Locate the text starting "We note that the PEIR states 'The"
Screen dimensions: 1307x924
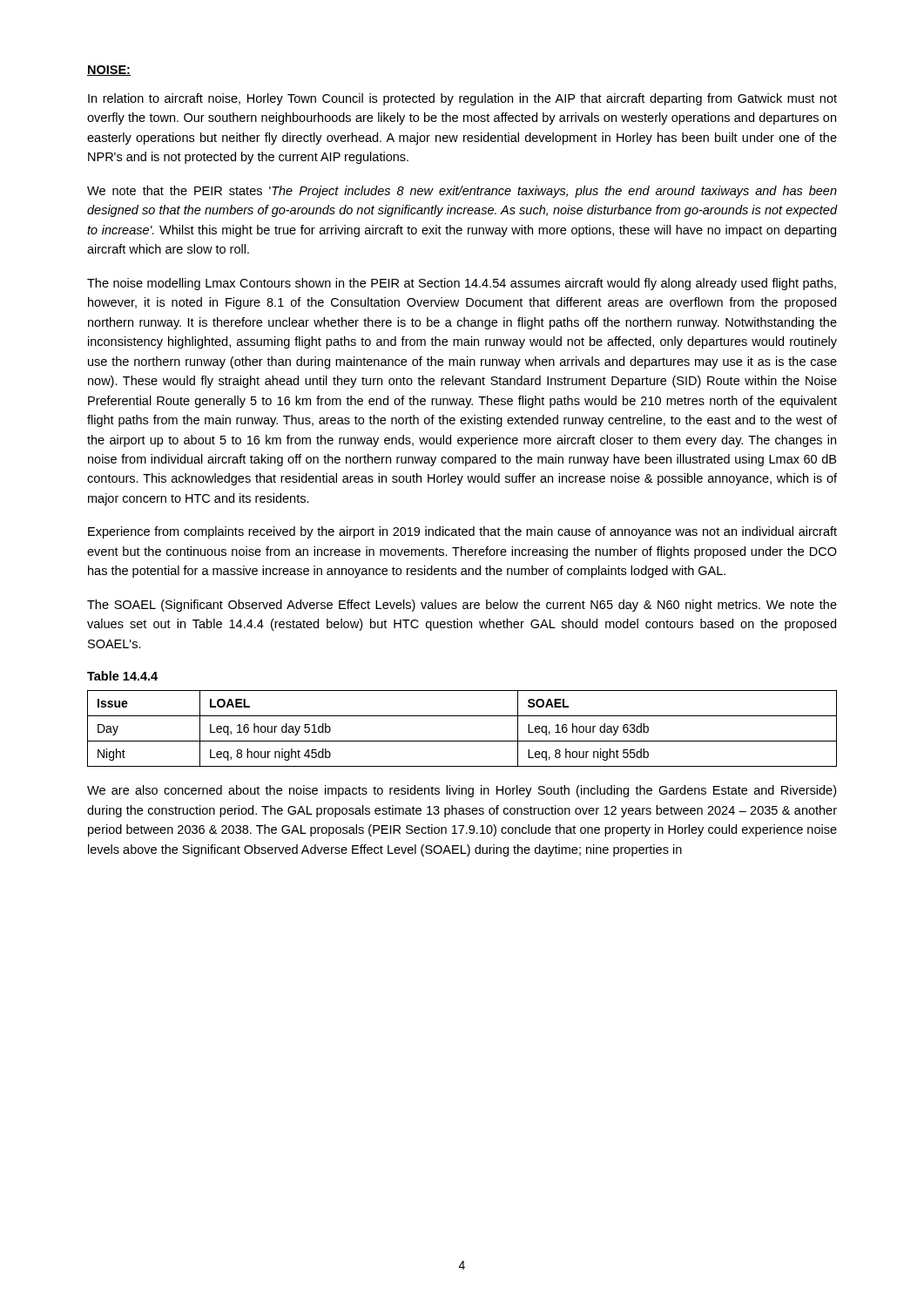462,220
